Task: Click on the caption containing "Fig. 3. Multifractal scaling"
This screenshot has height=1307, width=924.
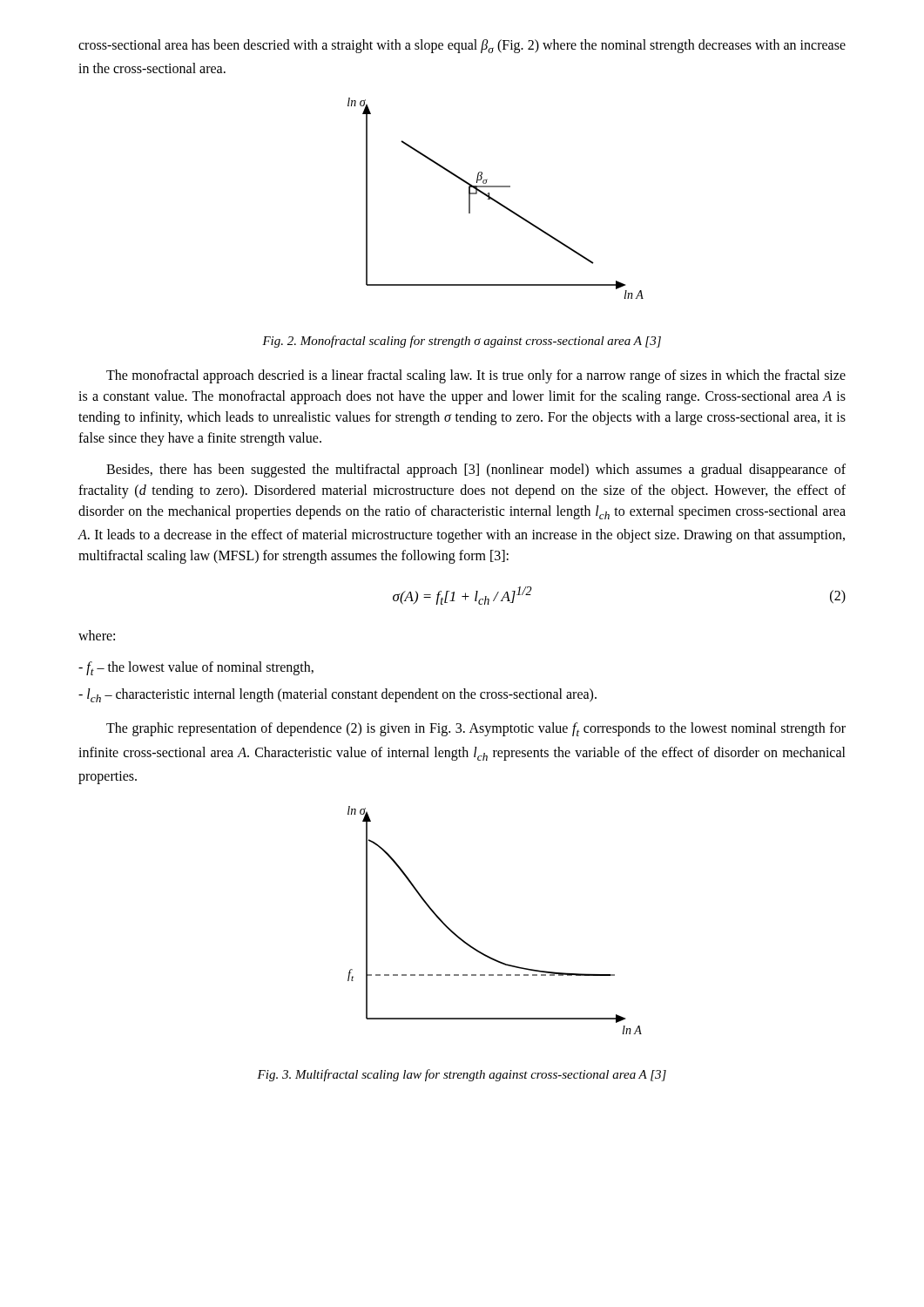Action: coord(462,1074)
